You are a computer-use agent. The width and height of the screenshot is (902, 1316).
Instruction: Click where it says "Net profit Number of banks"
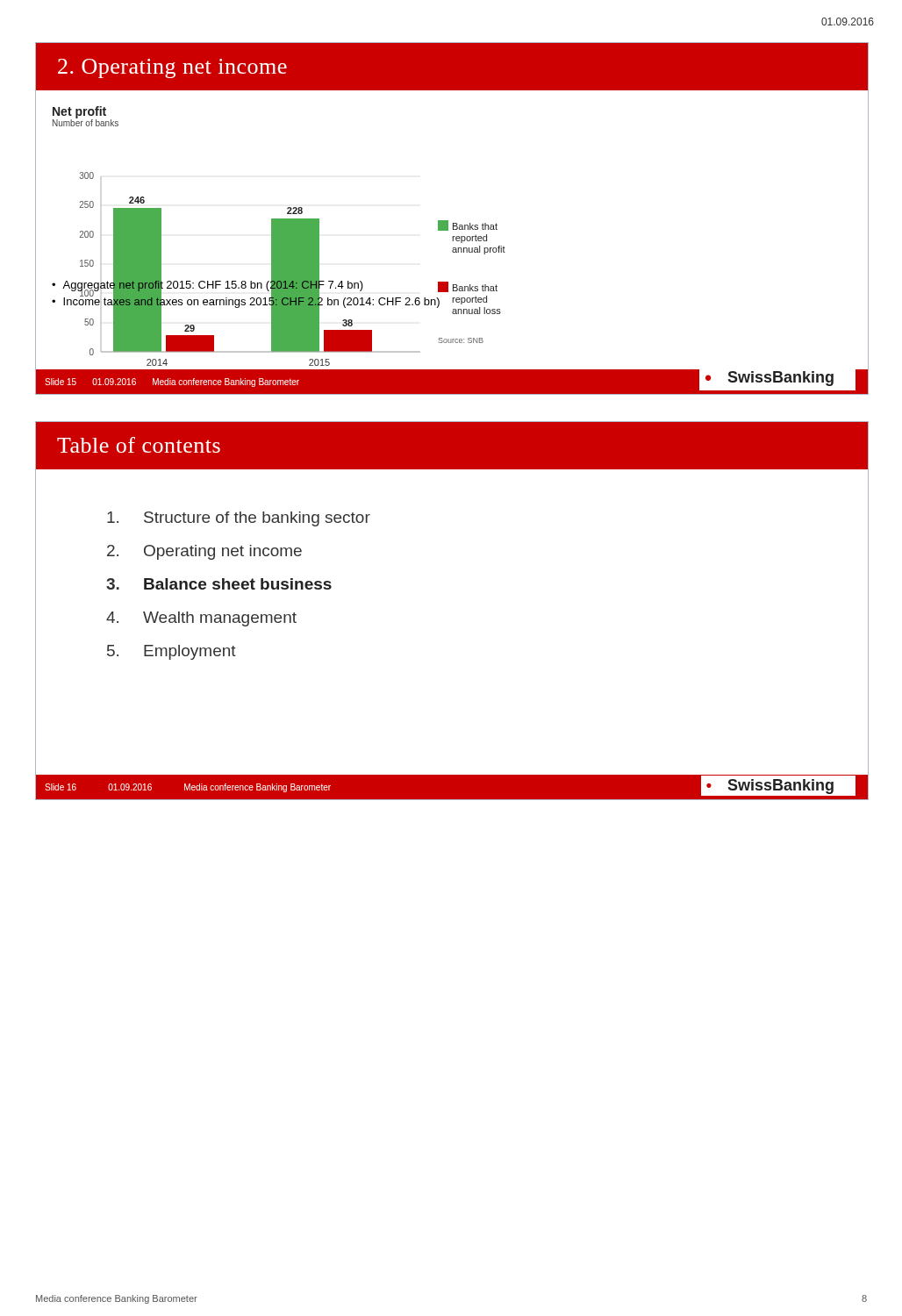point(86,116)
